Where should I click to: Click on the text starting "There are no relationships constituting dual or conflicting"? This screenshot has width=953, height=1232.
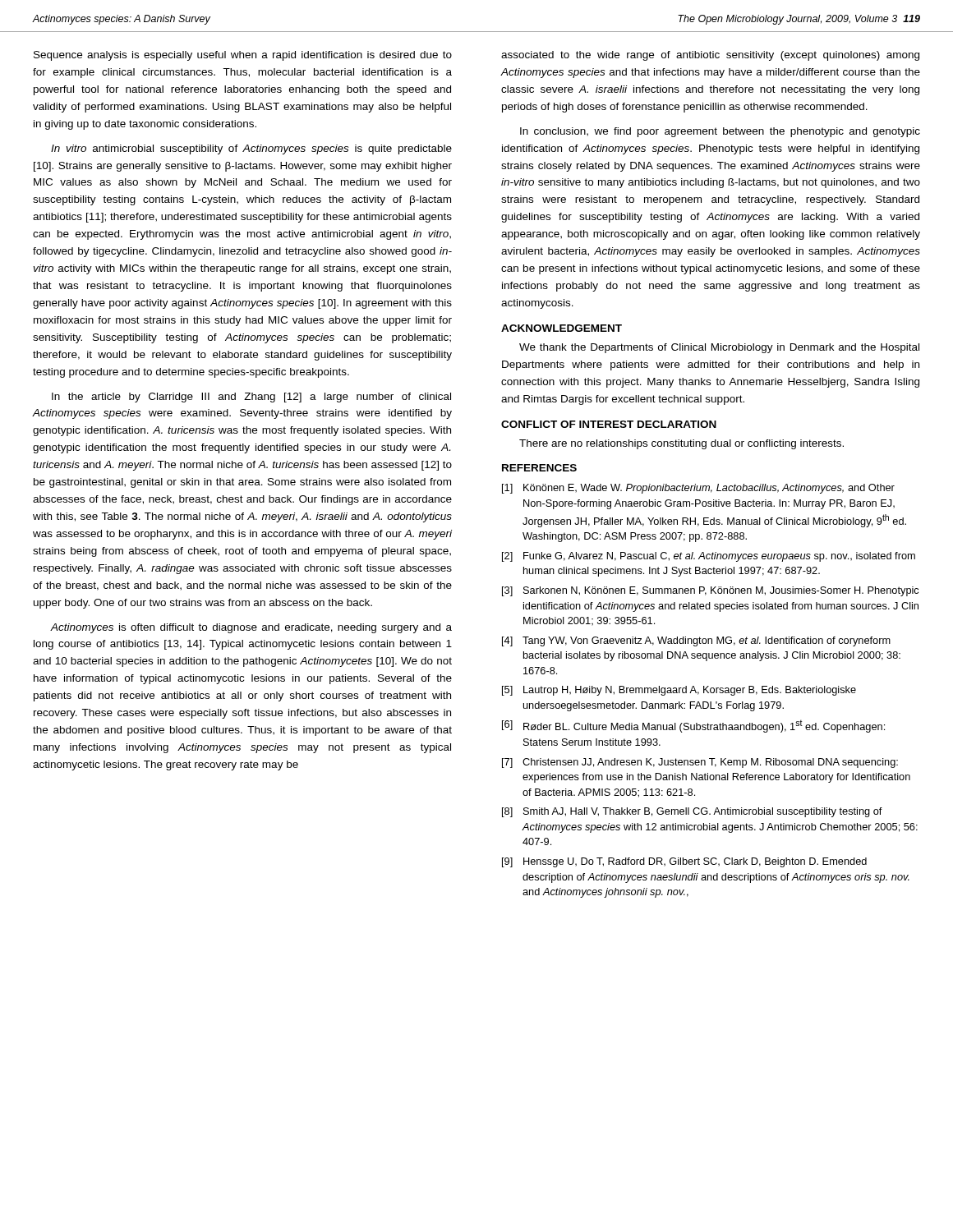(711, 444)
